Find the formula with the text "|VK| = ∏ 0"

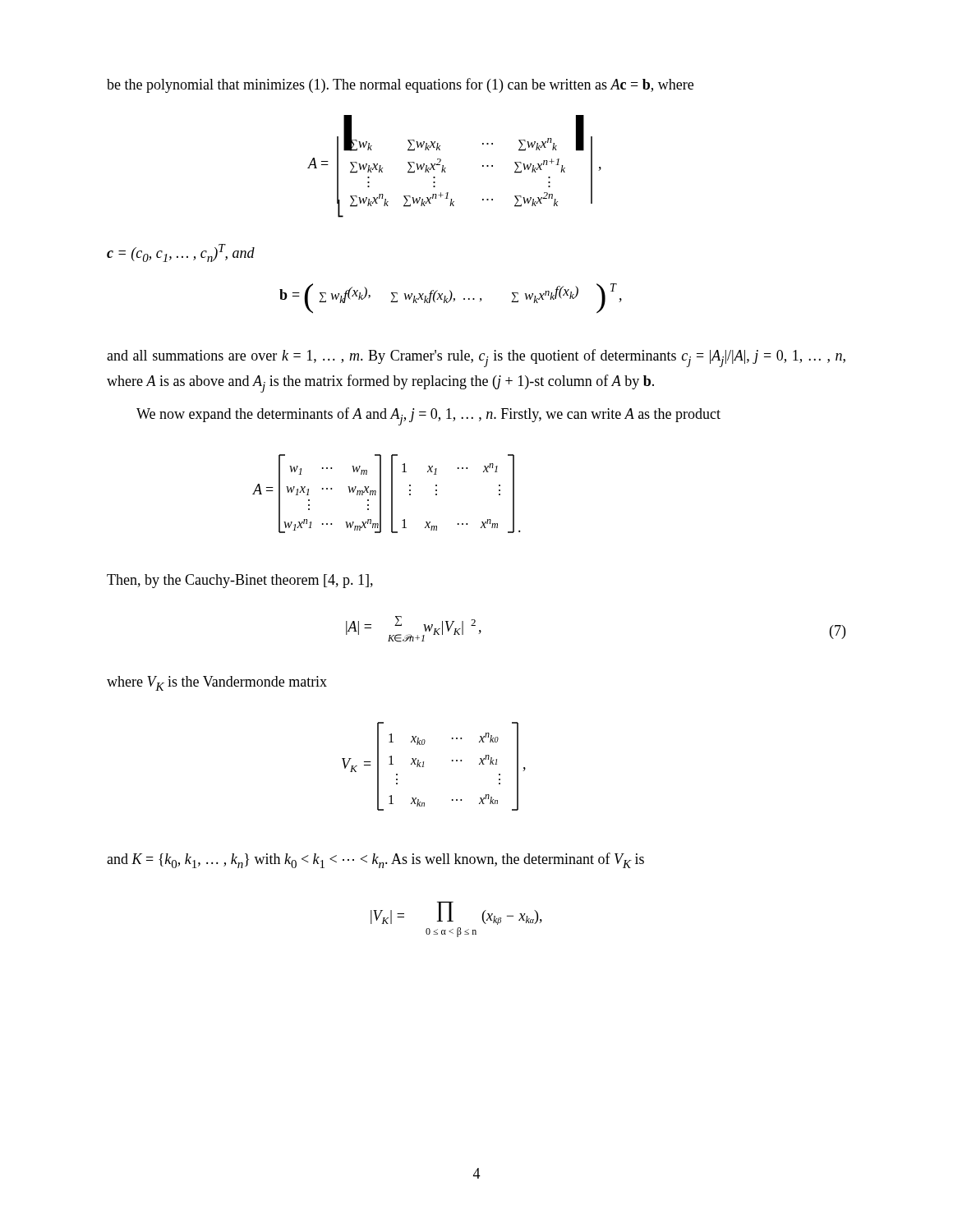(x=476, y=921)
